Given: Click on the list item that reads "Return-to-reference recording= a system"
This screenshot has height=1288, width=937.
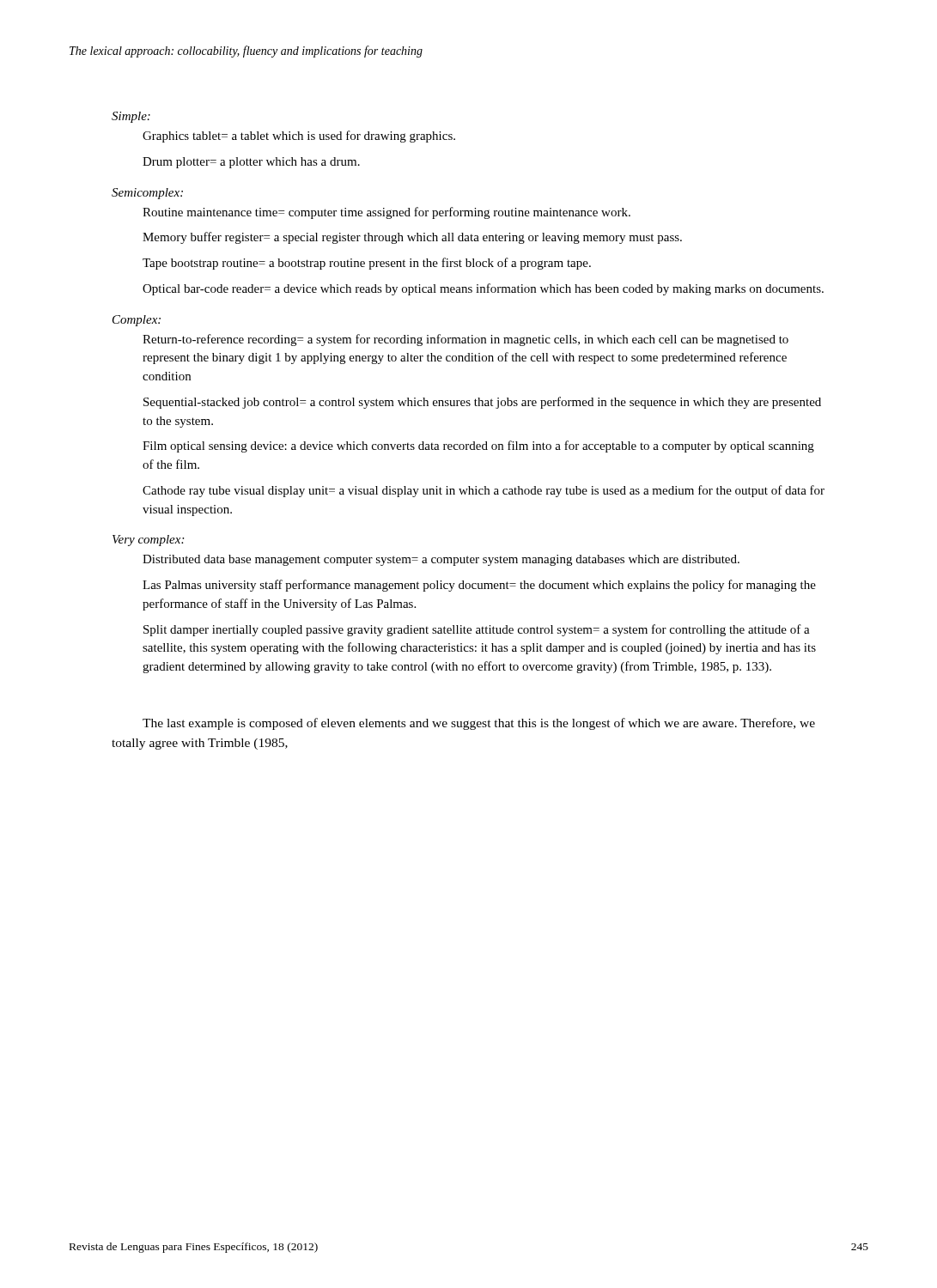Looking at the screenshot, I should [466, 357].
